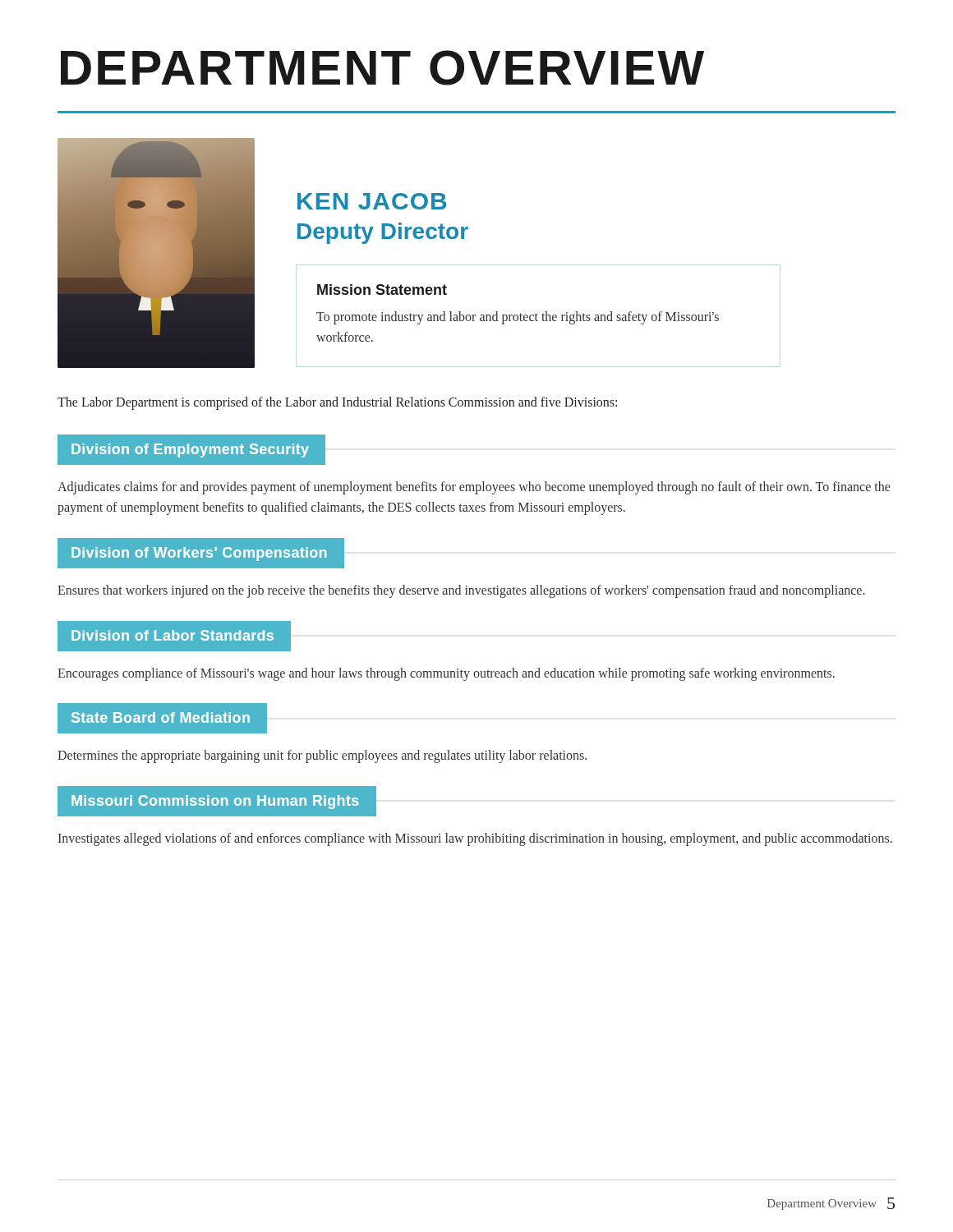
Task: Navigate to the text starting "Mission Statement"
Action: pos(382,290)
